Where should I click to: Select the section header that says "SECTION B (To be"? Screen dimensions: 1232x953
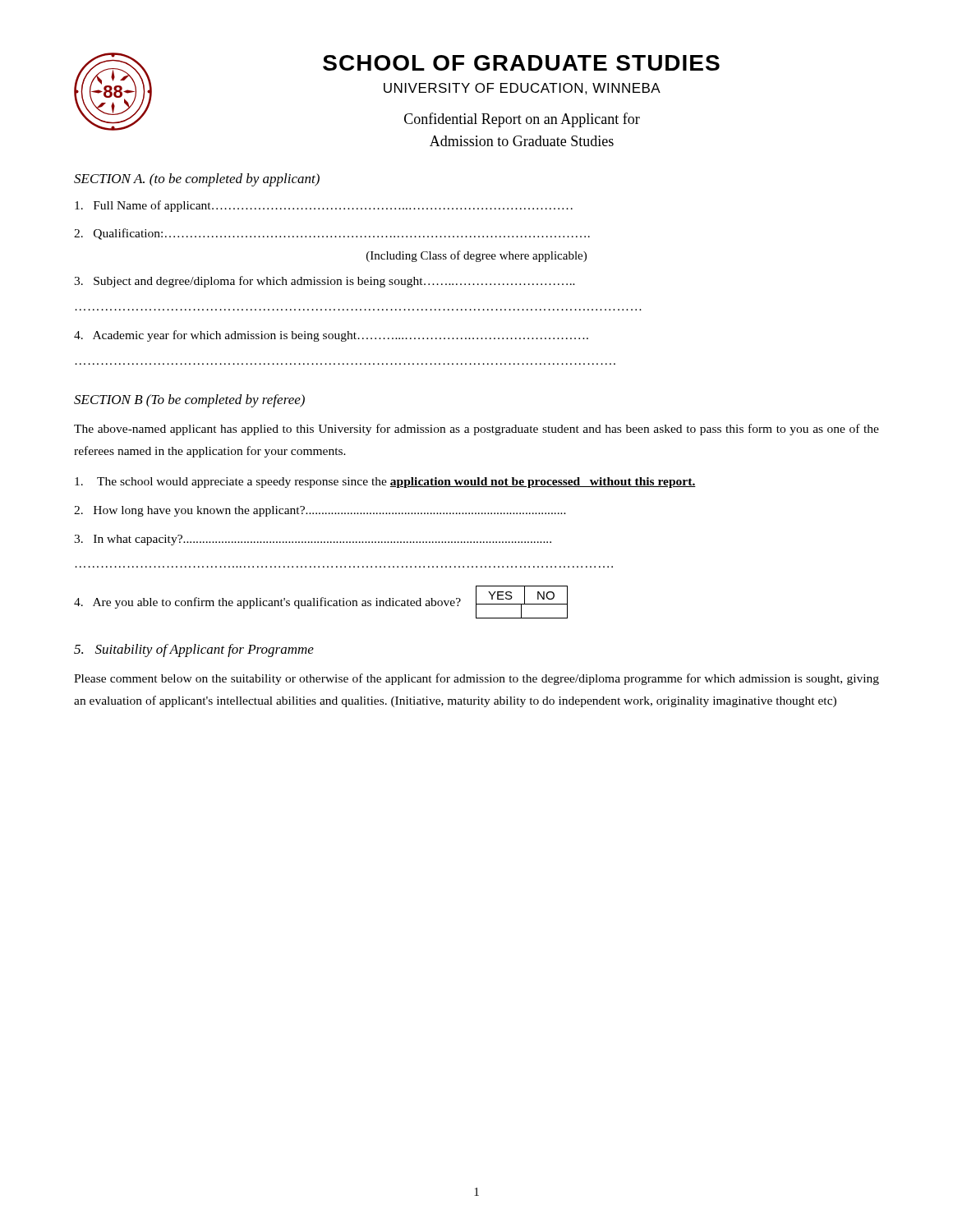click(x=189, y=401)
